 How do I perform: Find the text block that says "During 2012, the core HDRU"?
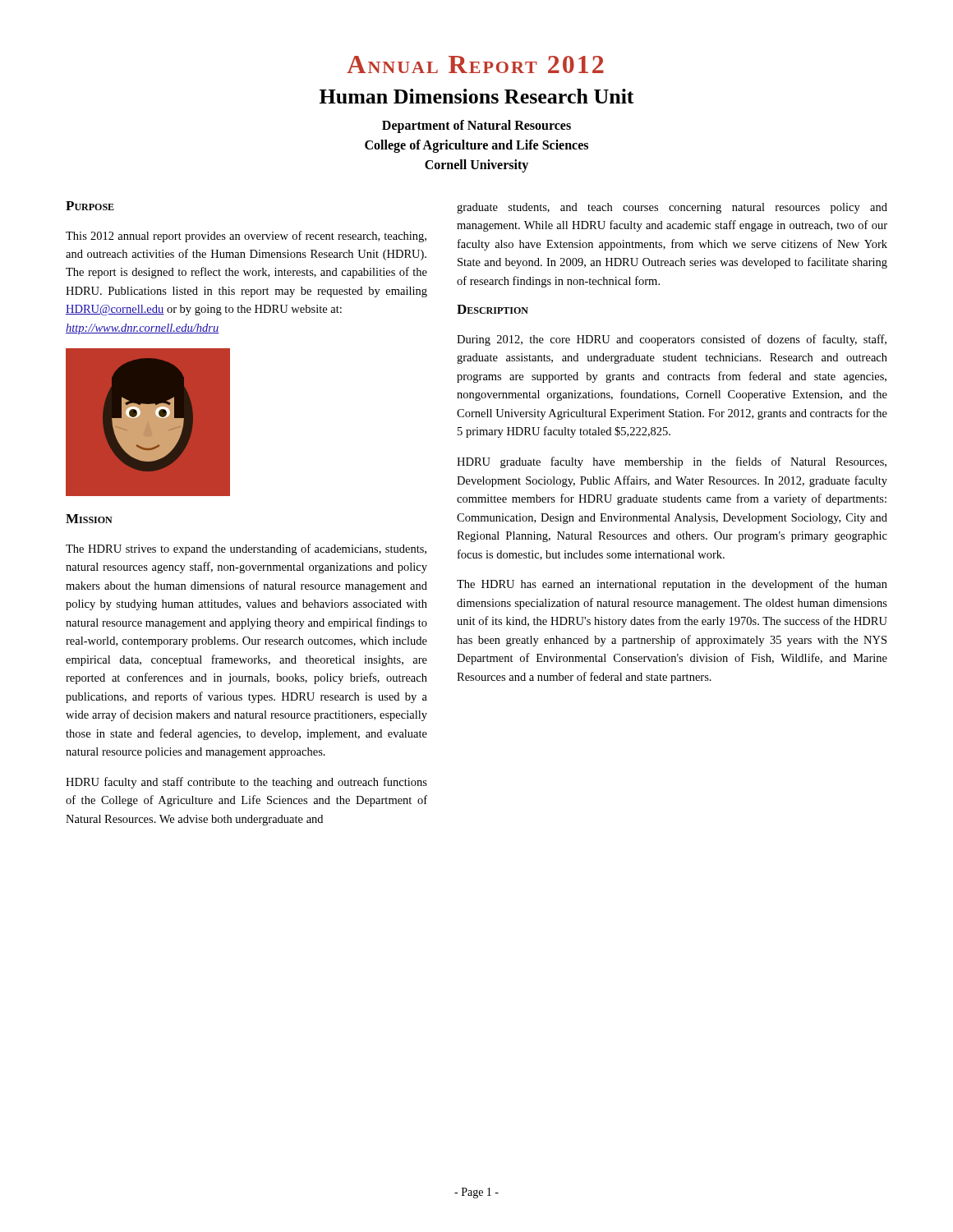click(x=672, y=385)
